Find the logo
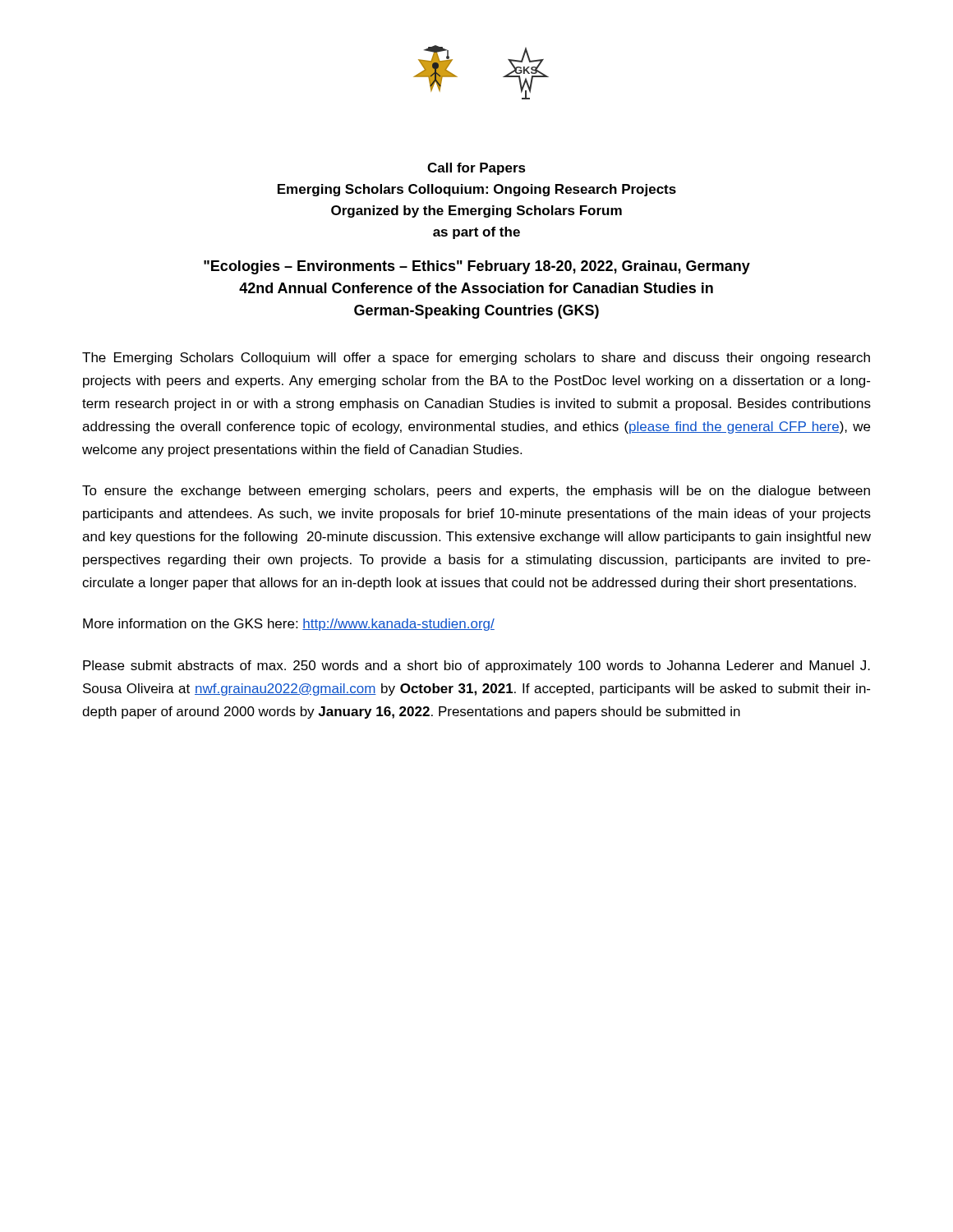Screen dimensions: 1232x953 476,88
